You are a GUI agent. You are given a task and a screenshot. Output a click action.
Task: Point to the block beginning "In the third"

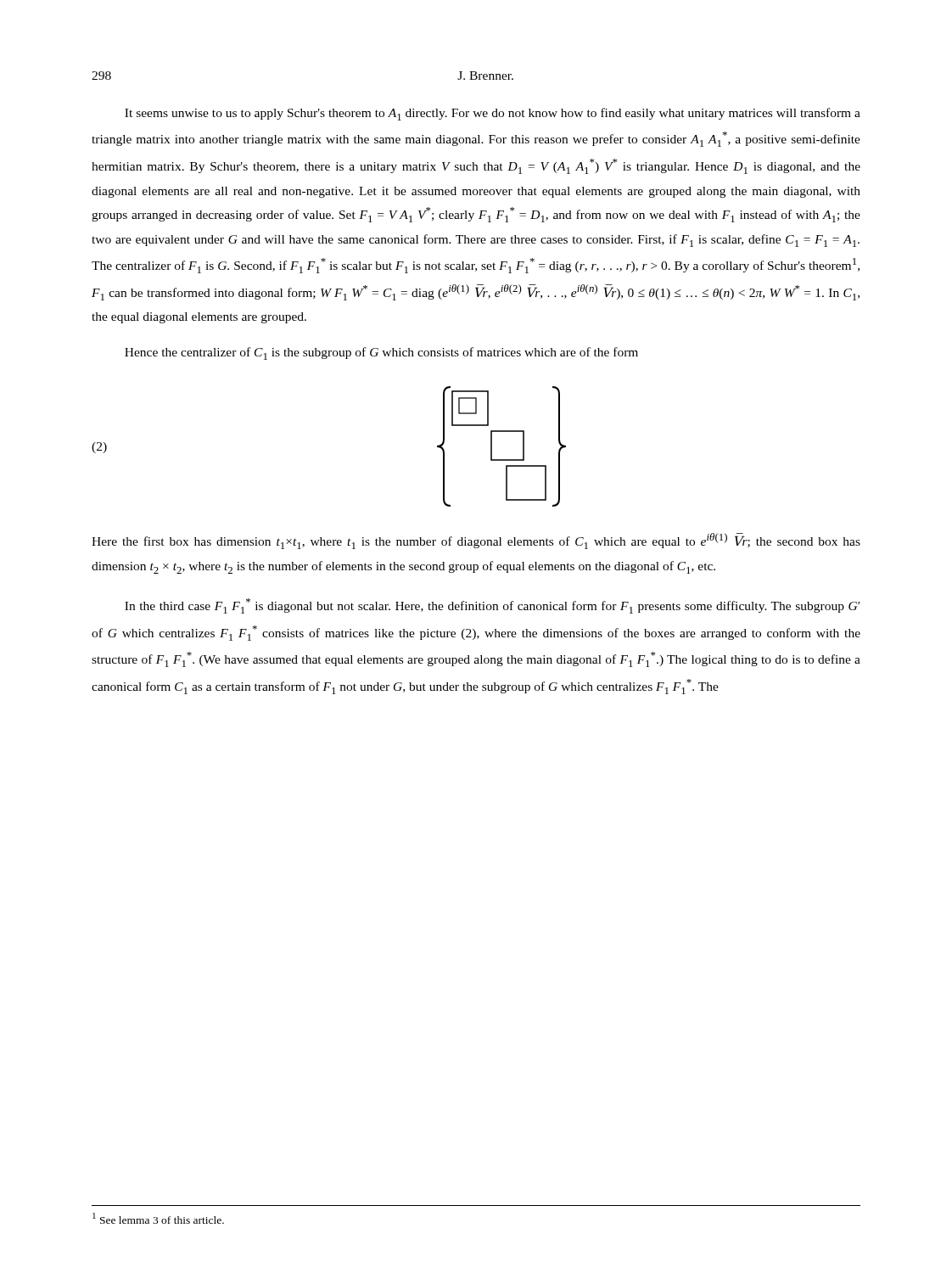(476, 646)
